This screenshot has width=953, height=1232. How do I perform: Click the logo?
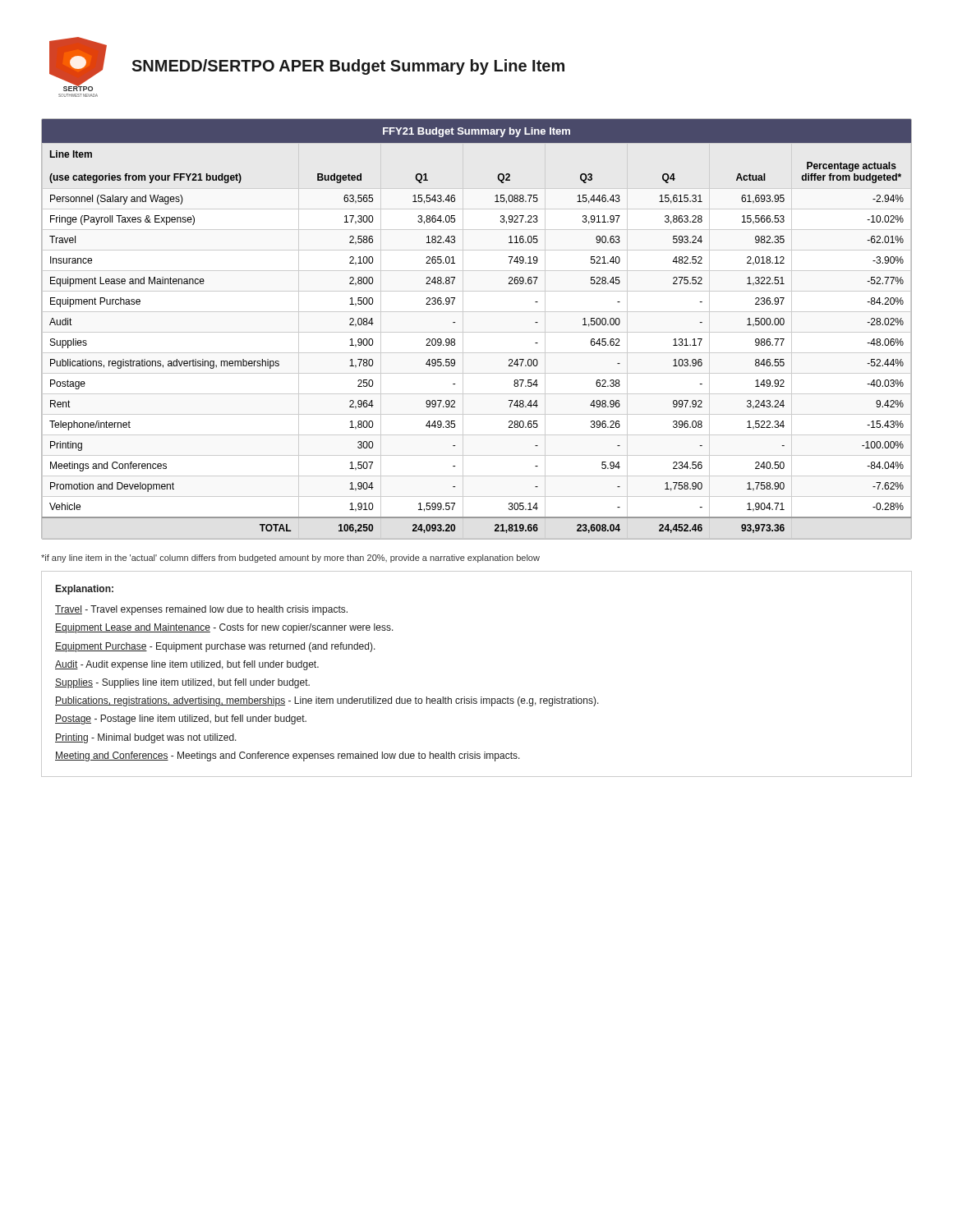point(78,66)
